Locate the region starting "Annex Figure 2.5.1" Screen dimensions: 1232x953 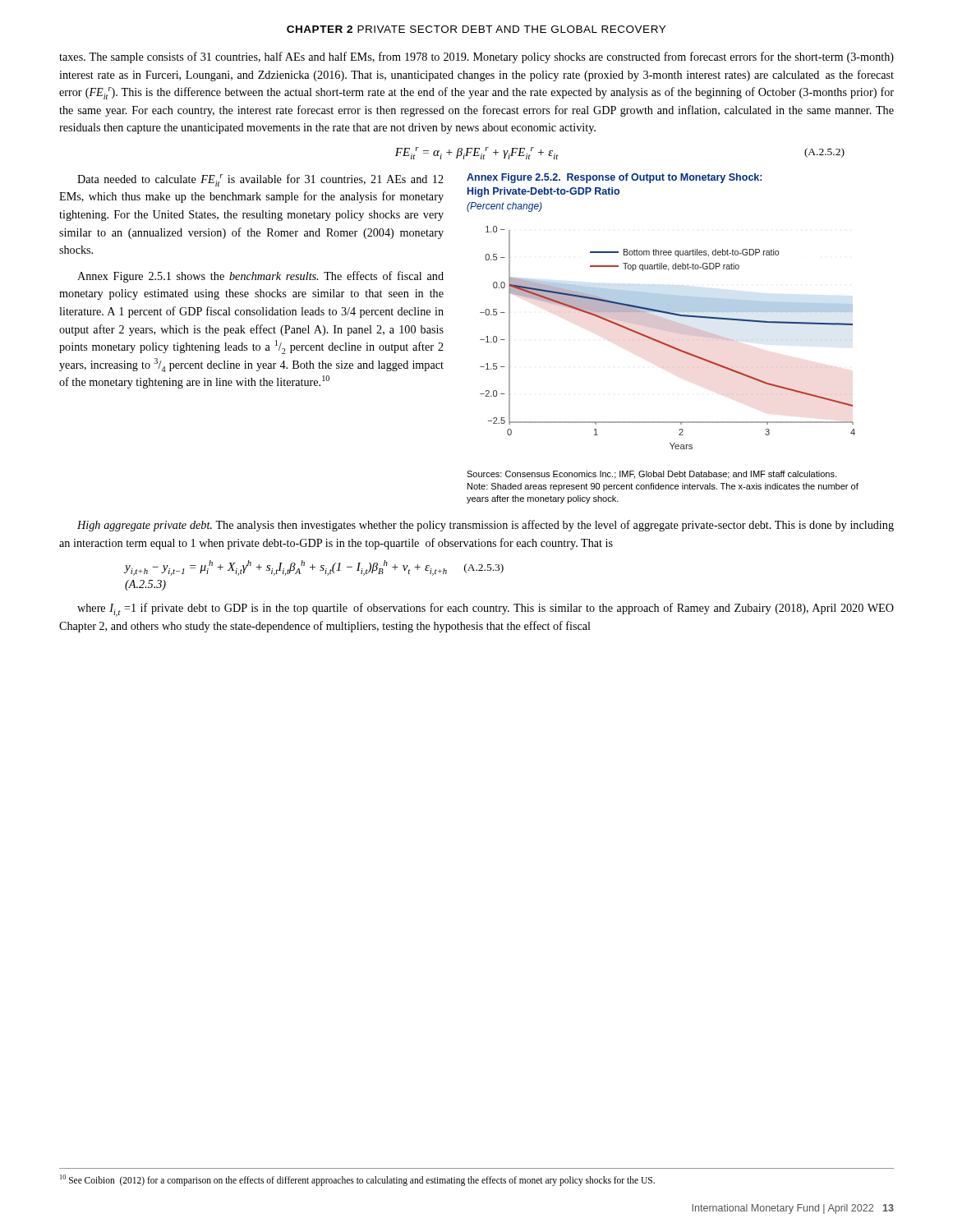pos(251,329)
